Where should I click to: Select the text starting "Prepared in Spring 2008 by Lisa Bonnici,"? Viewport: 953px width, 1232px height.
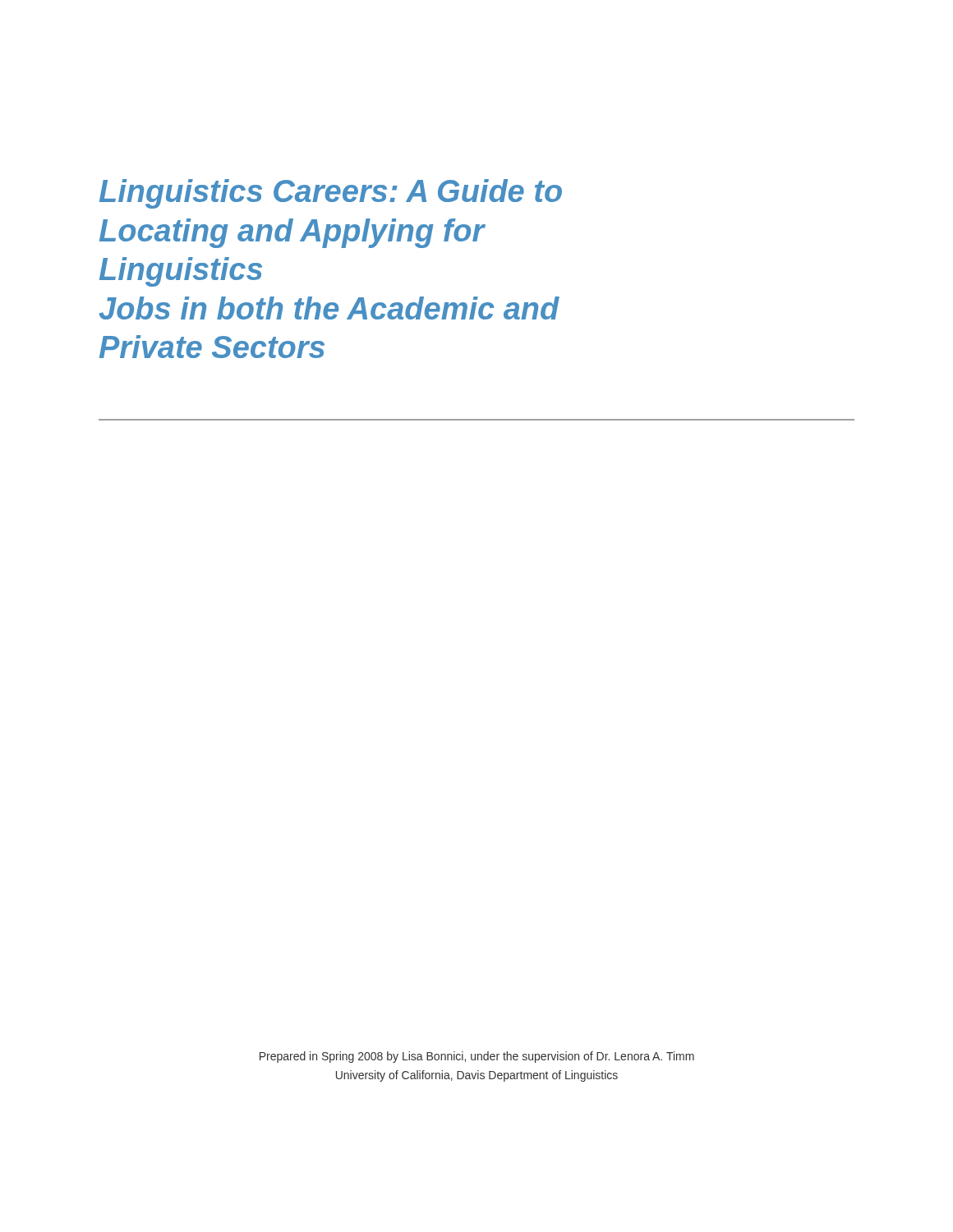point(476,1066)
